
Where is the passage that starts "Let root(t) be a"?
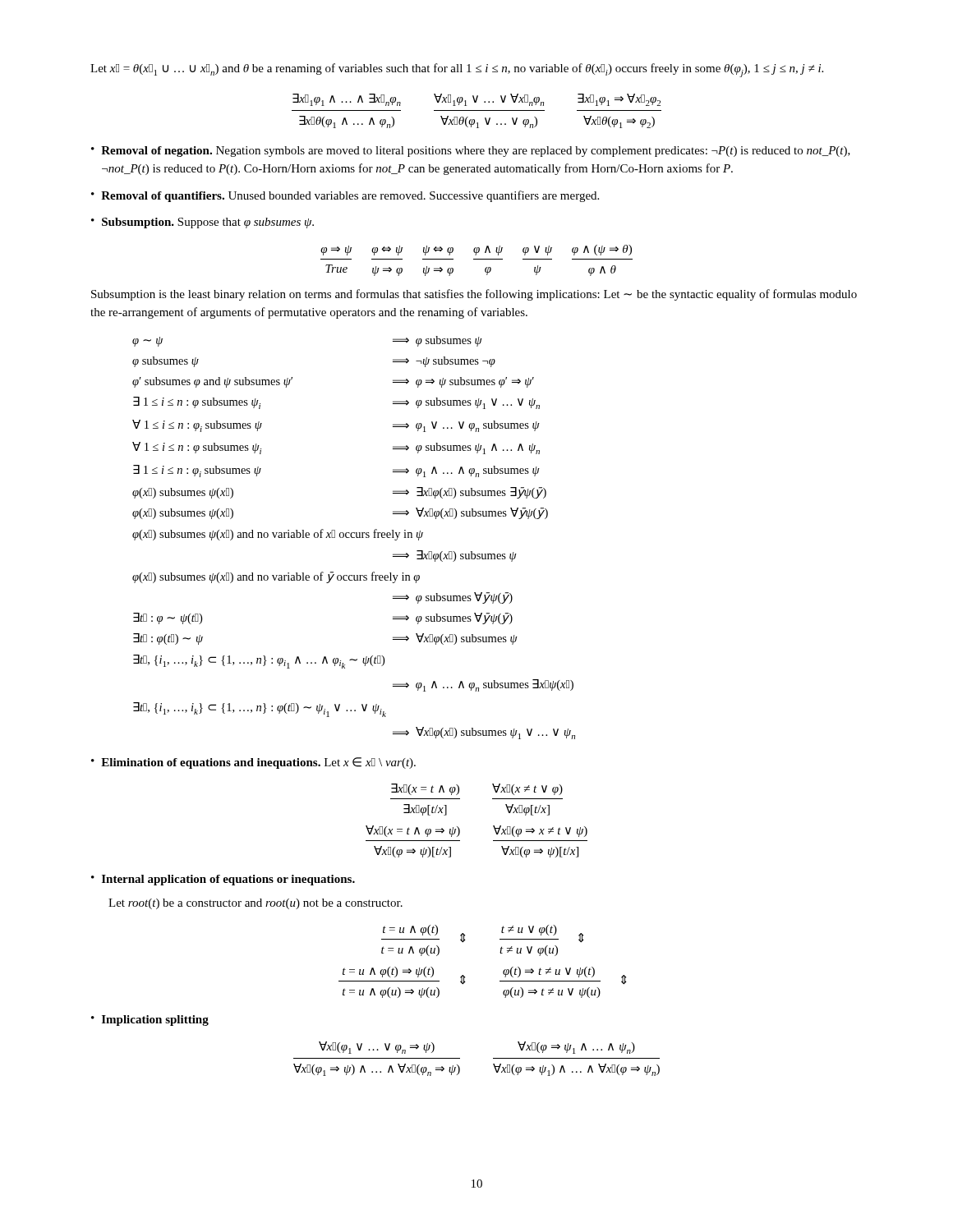[x=256, y=903]
